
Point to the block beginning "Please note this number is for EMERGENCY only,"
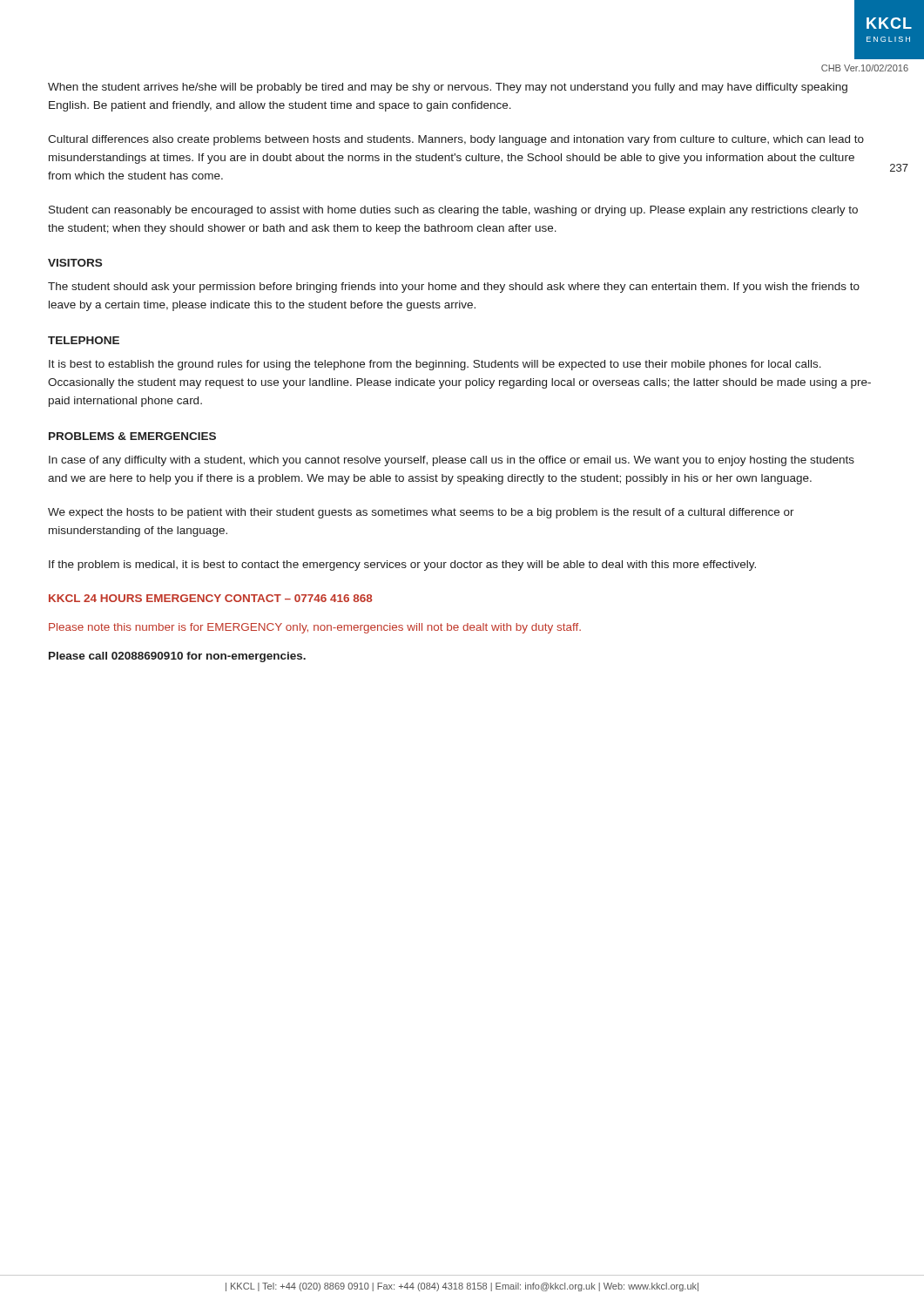tap(315, 627)
